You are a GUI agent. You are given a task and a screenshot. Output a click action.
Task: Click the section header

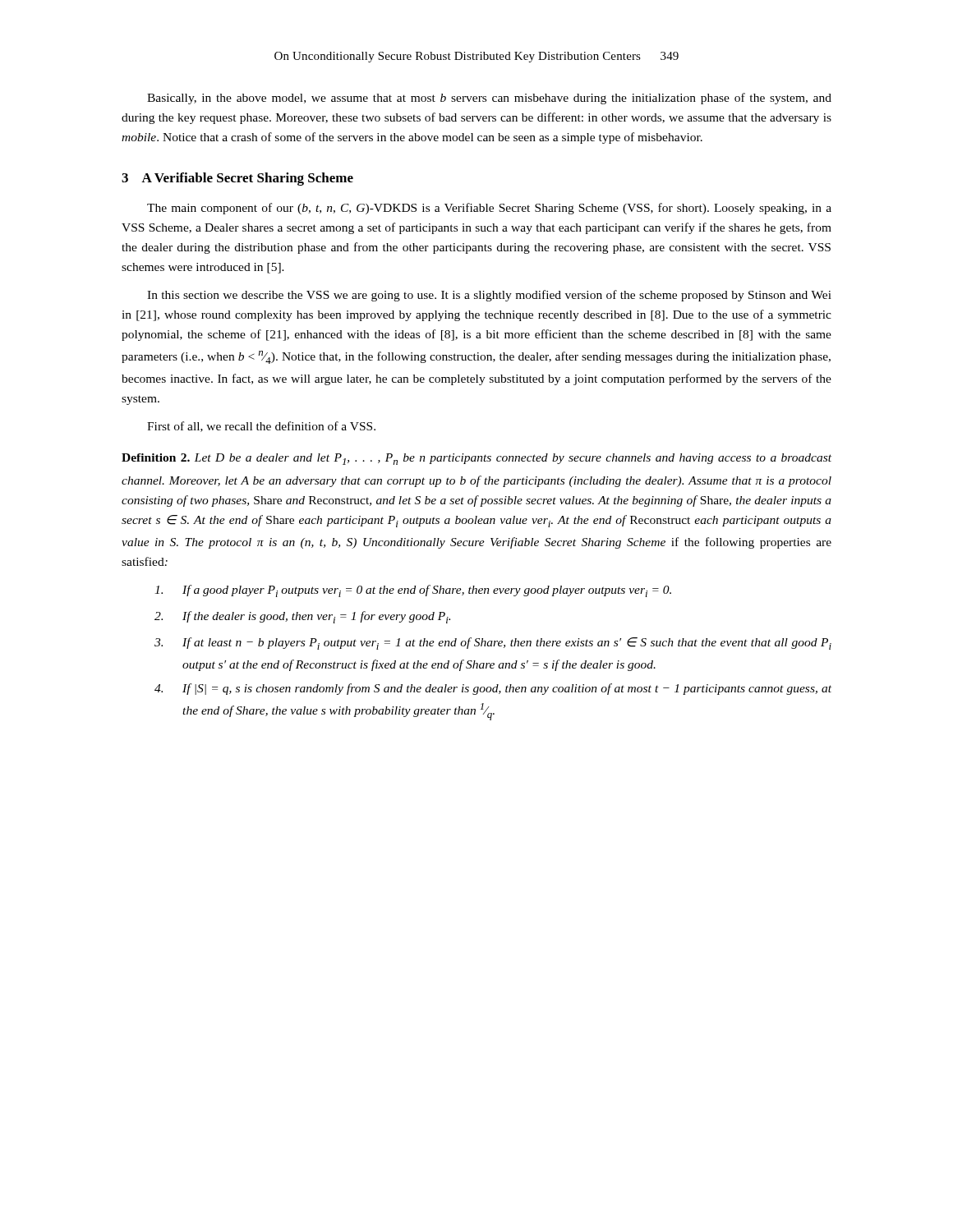tap(237, 178)
